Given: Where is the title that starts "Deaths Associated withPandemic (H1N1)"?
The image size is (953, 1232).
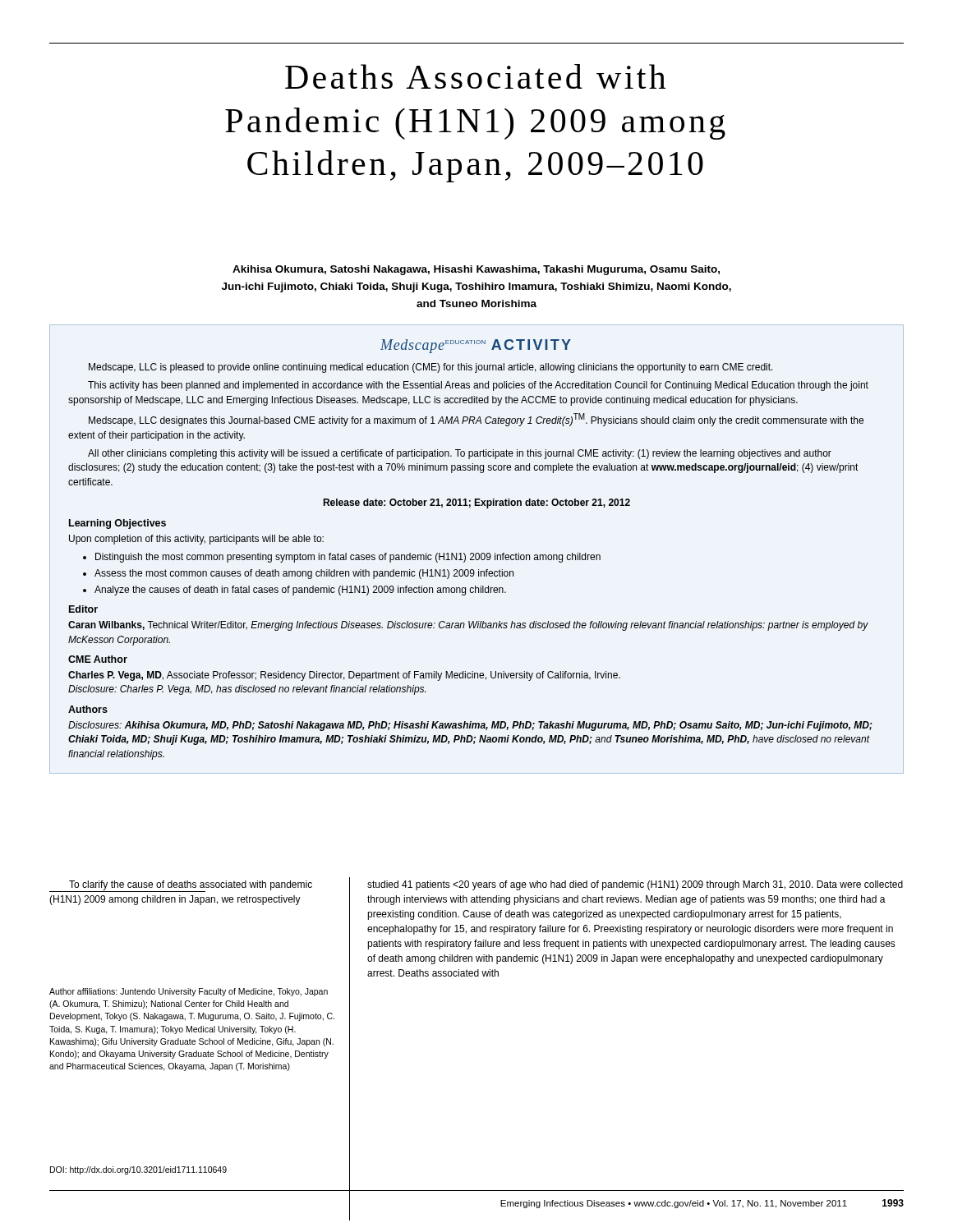Looking at the screenshot, I should coord(476,120).
